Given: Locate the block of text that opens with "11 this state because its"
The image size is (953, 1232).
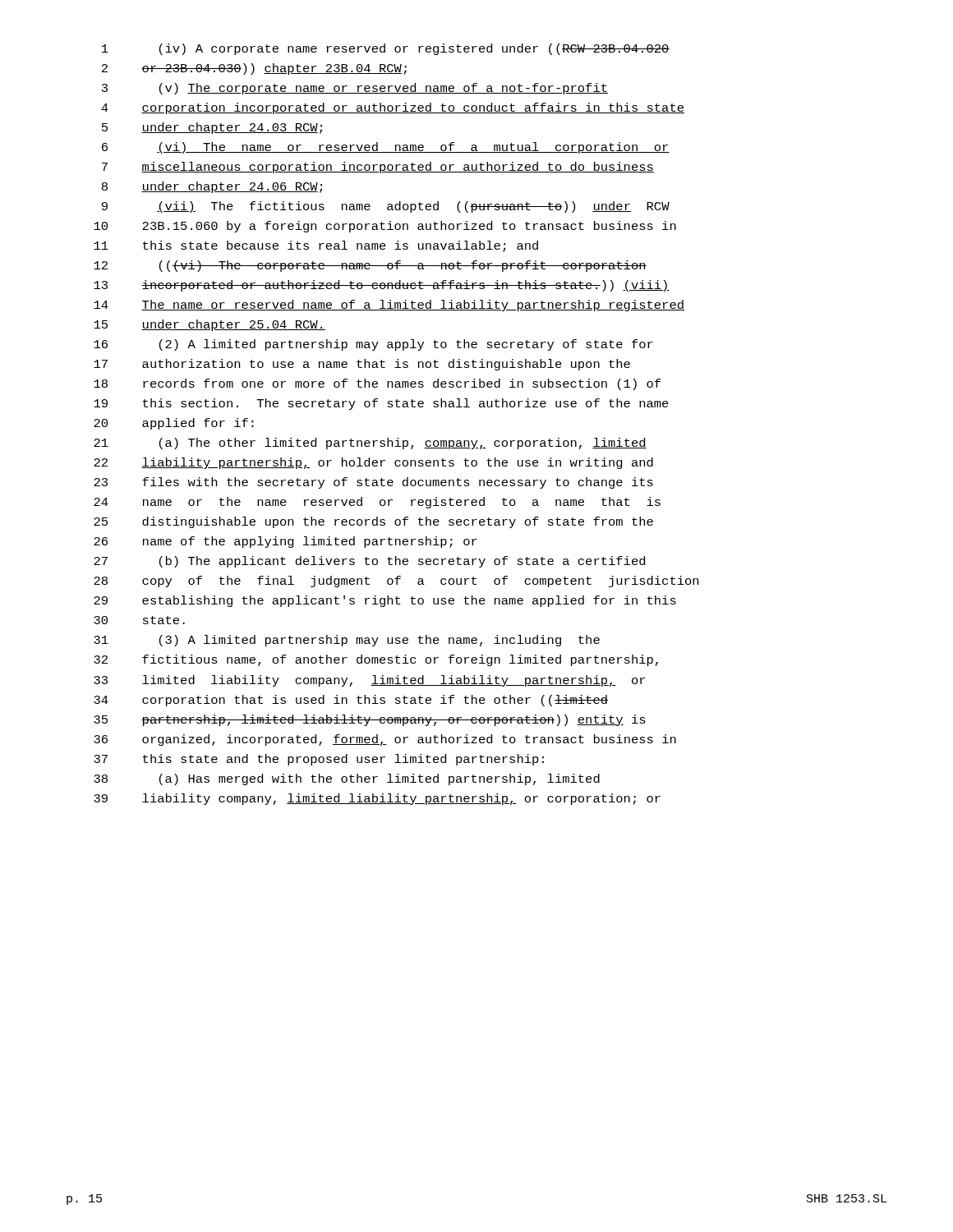Looking at the screenshot, I should tap(485, 247).
